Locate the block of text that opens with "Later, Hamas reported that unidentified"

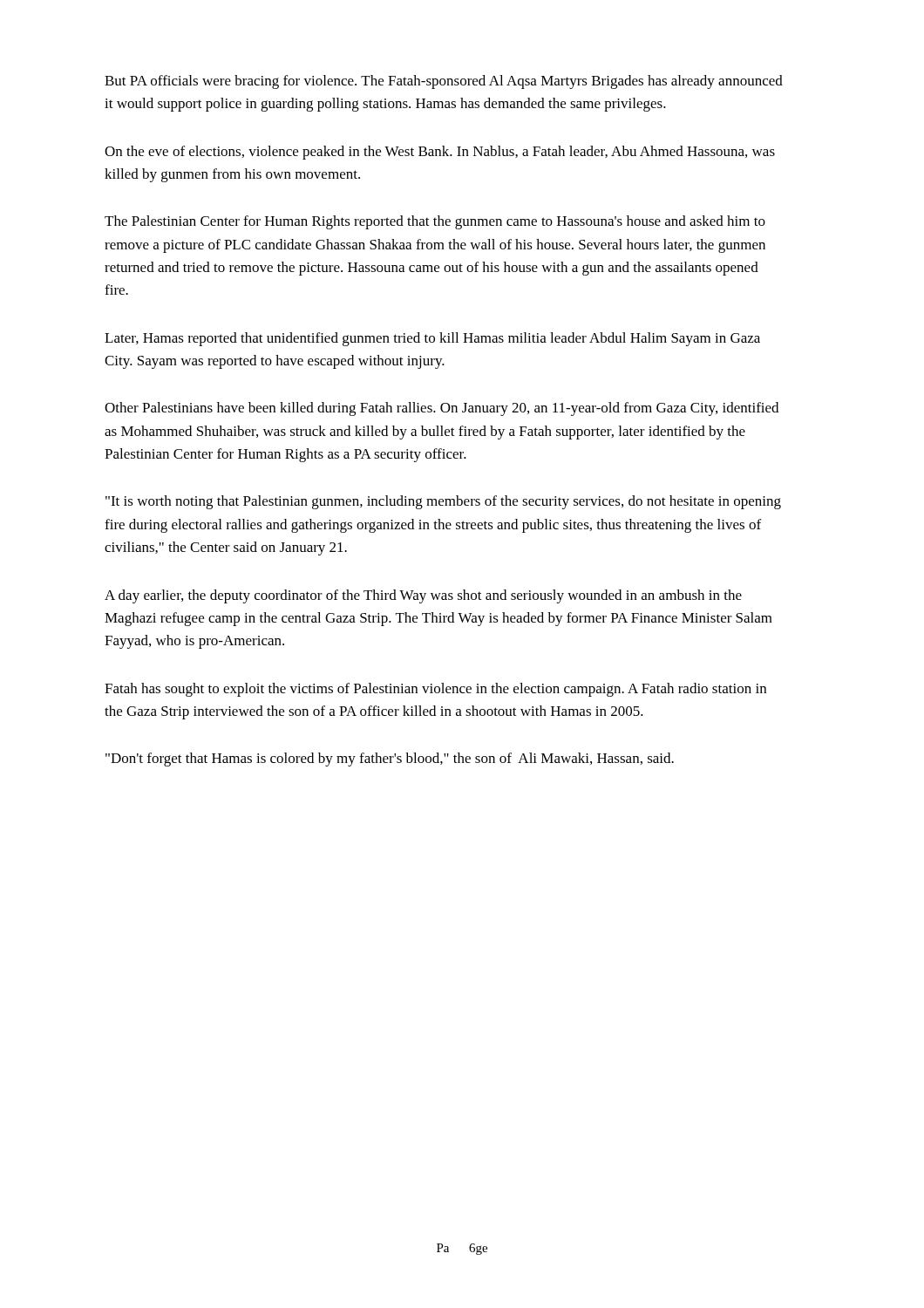point(432,349)
